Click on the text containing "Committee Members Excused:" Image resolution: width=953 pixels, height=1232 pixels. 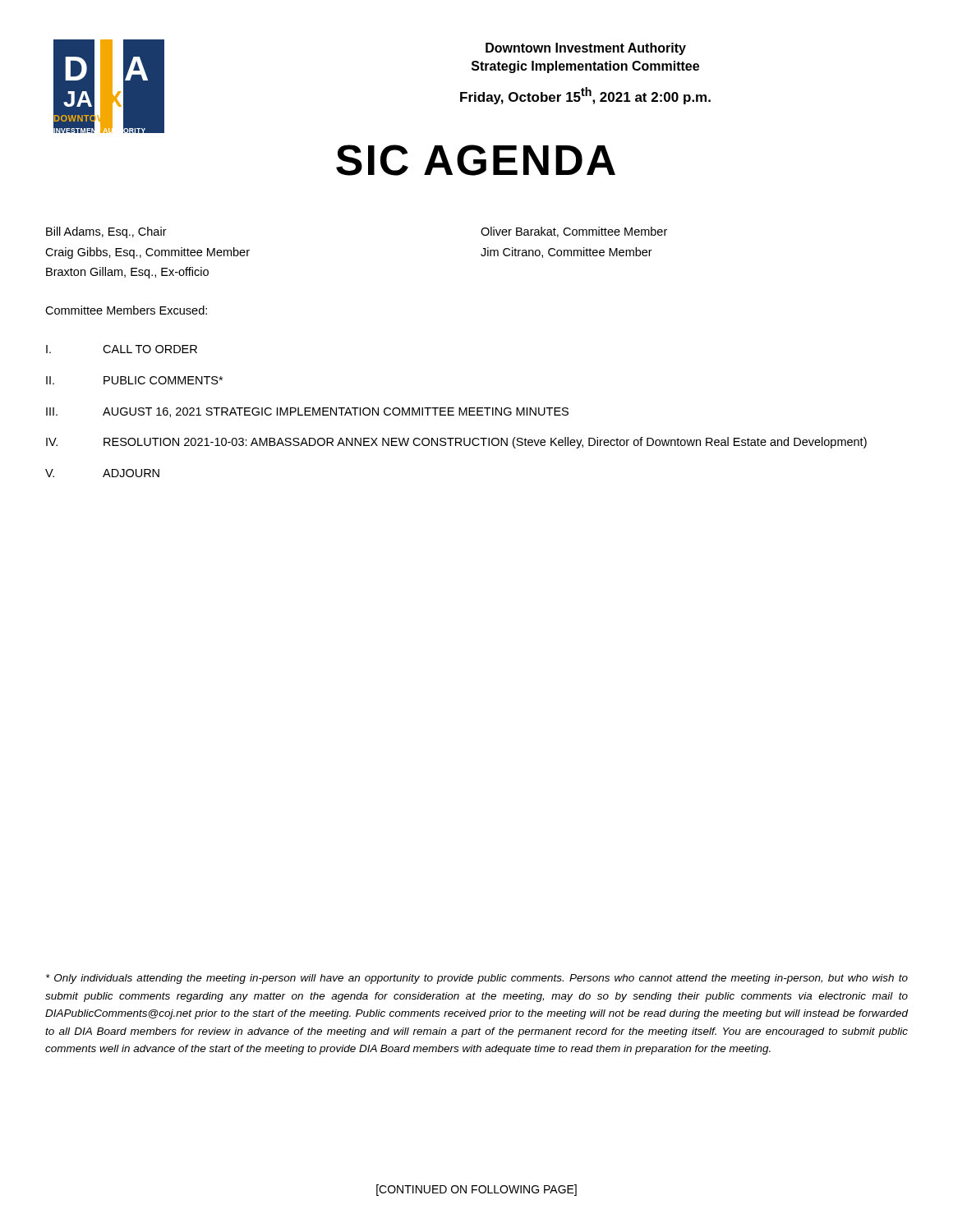(x=127, y=310)
